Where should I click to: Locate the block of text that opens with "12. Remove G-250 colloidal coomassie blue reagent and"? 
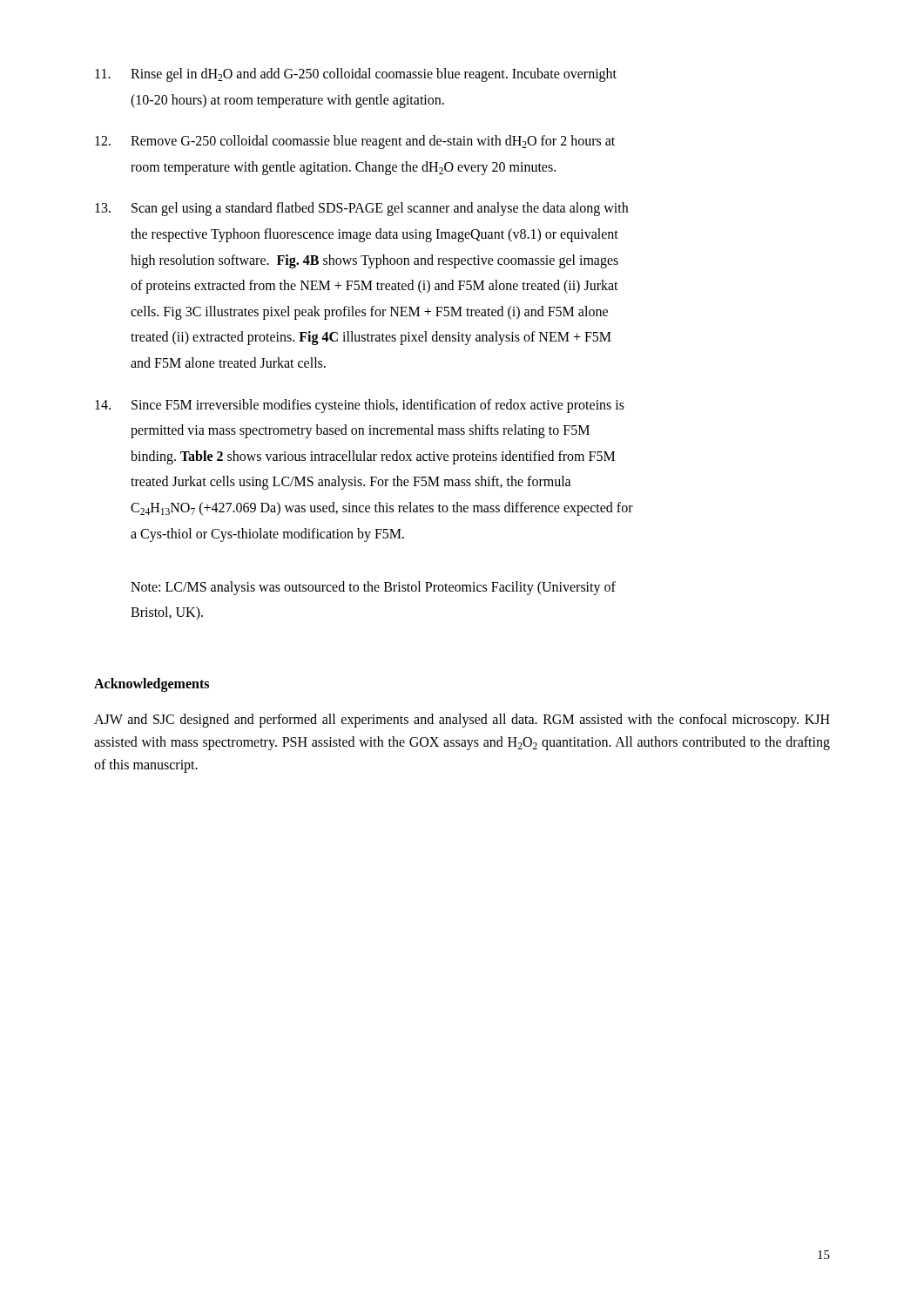[462, 154]
